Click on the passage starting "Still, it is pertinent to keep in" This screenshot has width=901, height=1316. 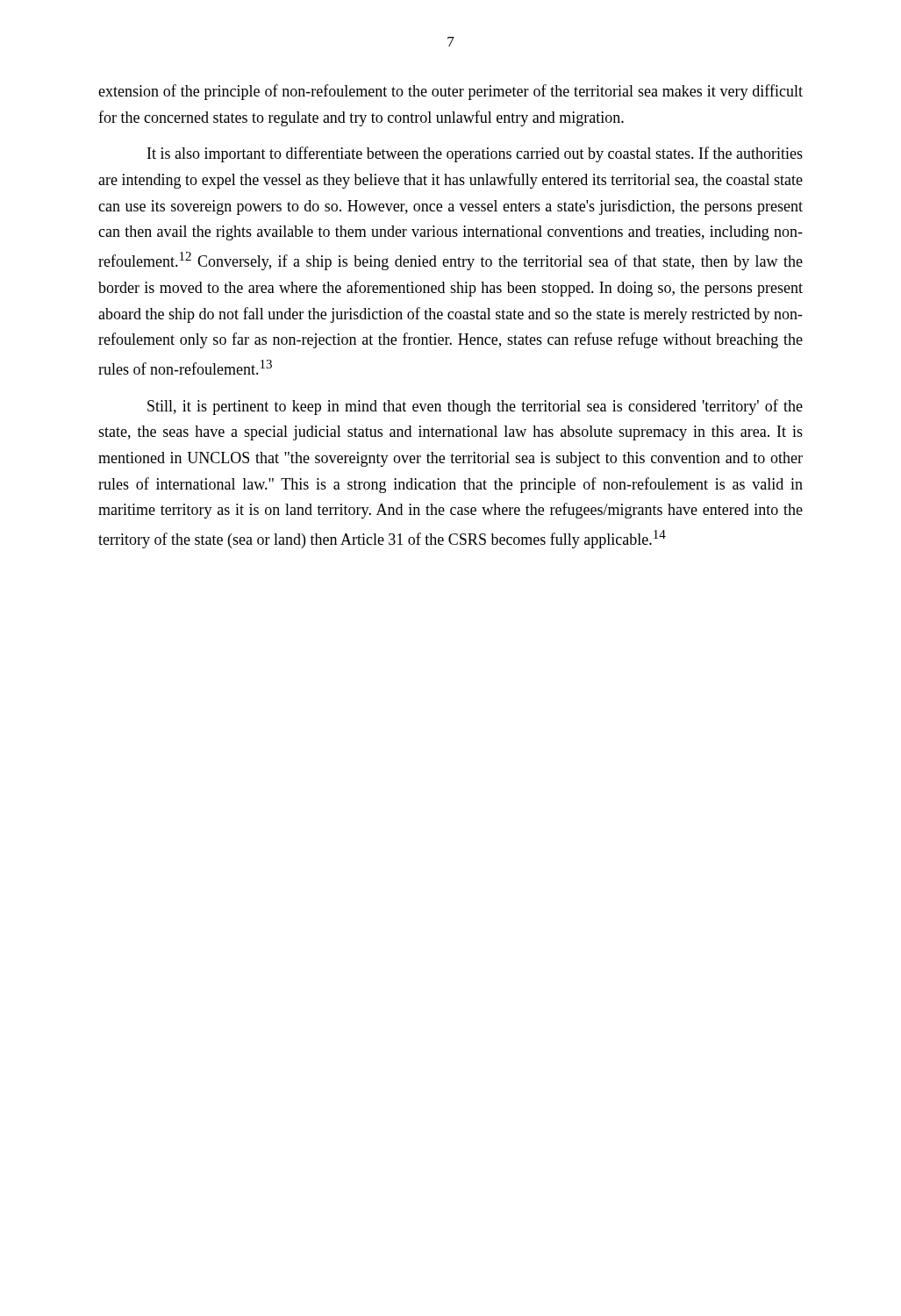coord(450,473)
